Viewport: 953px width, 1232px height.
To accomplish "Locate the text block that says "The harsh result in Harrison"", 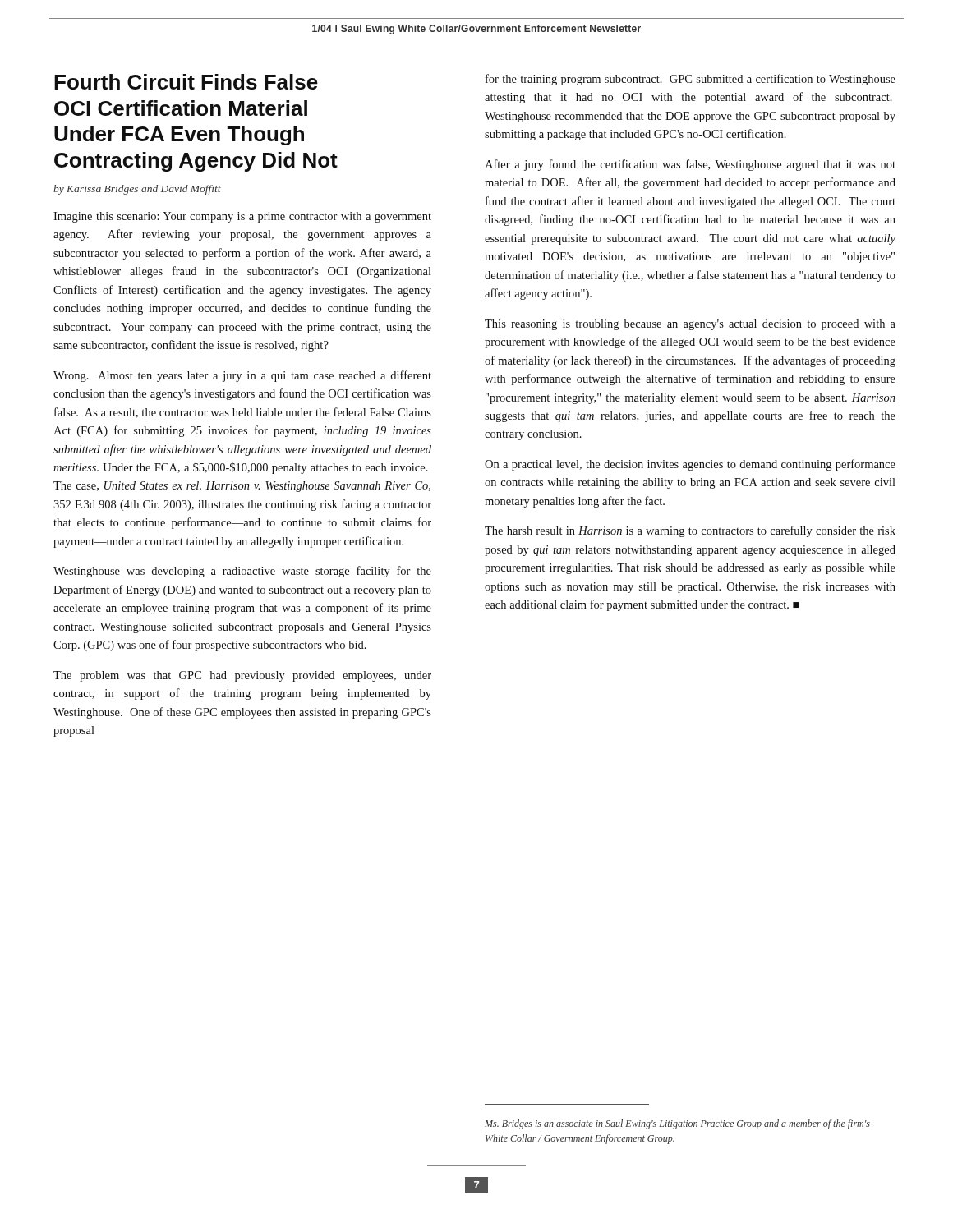I will [690, 568].
